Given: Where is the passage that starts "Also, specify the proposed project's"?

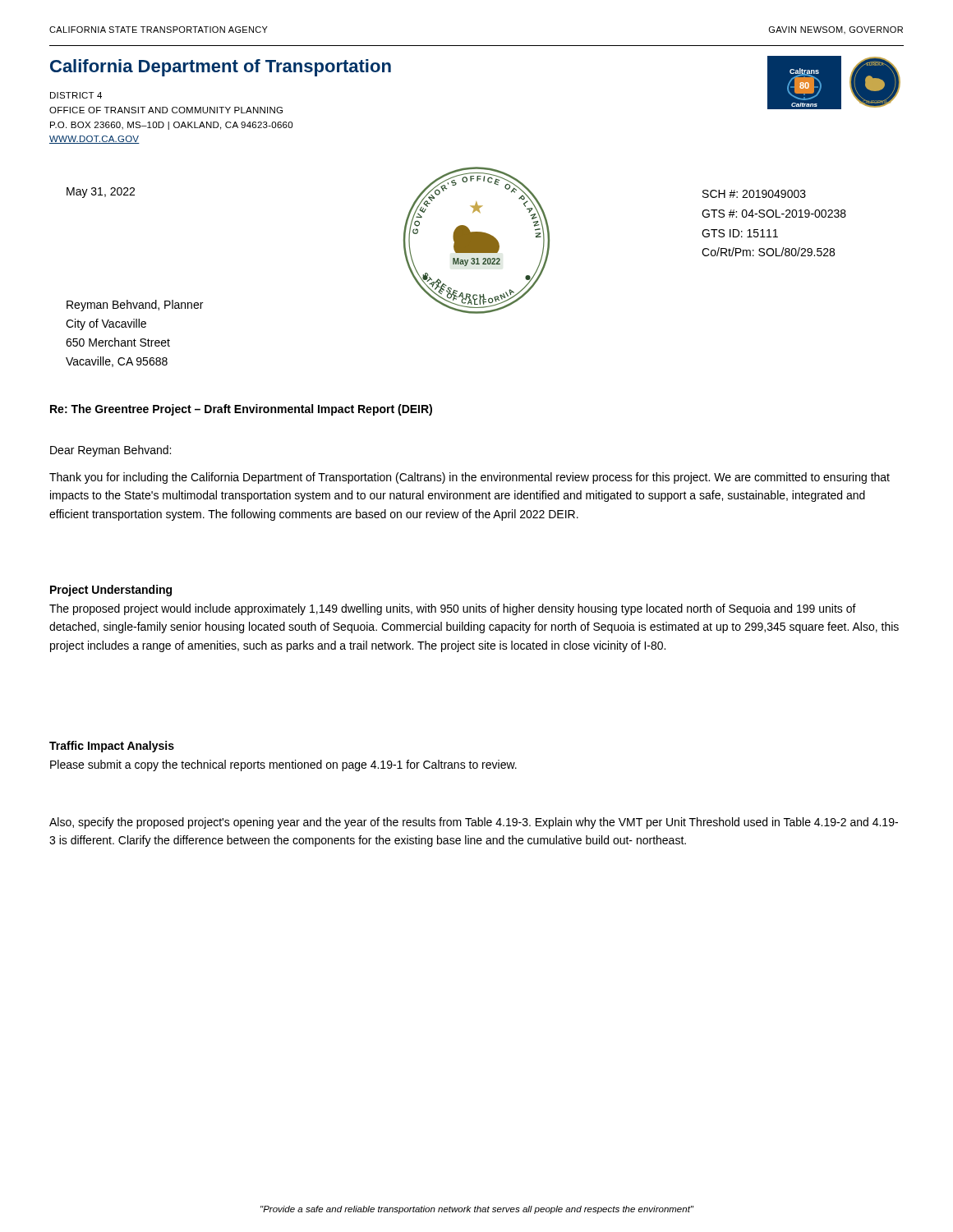Looking at the screenshot, I should tap(474, 831).
